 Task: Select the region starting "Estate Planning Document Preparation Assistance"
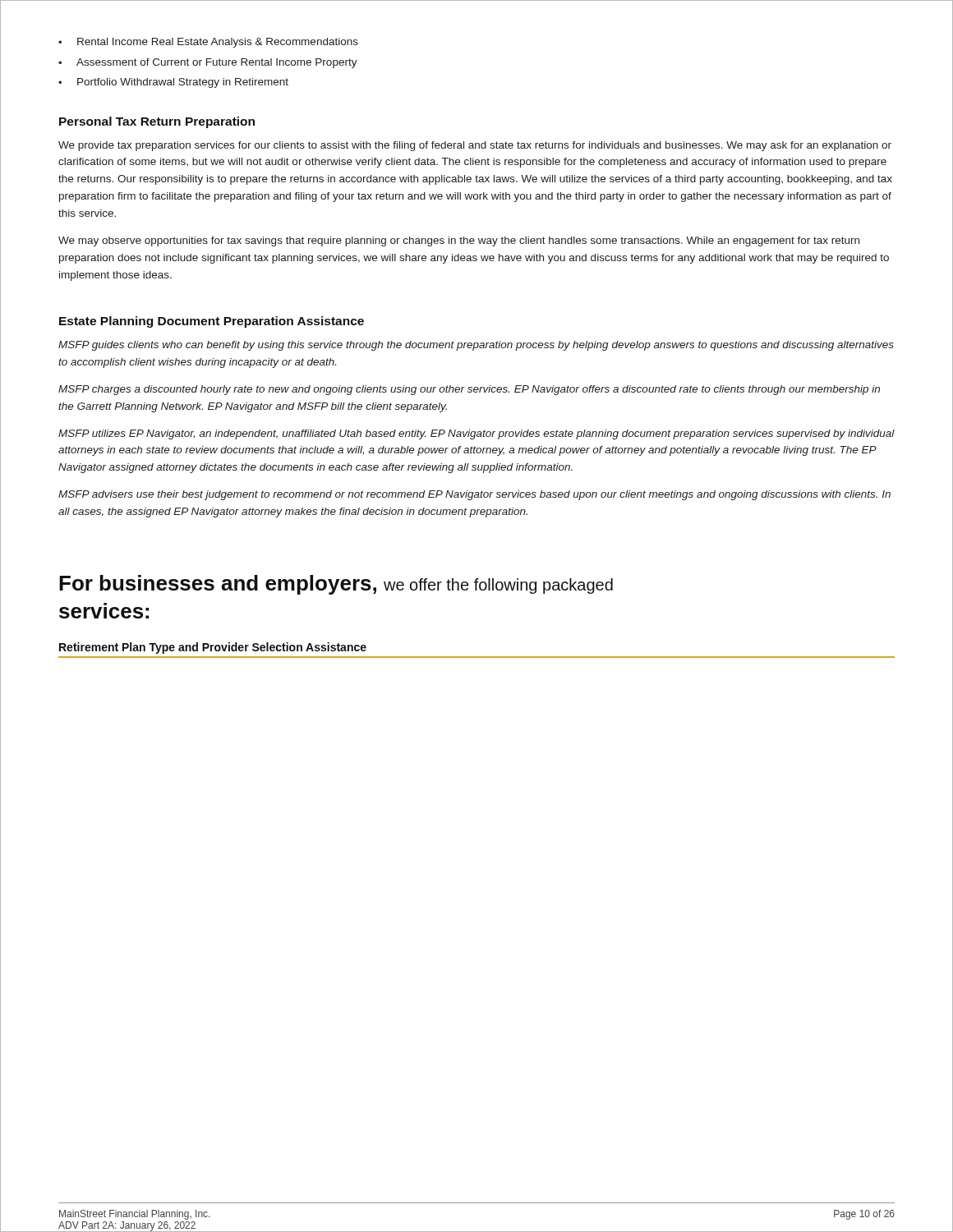point(211,321)
